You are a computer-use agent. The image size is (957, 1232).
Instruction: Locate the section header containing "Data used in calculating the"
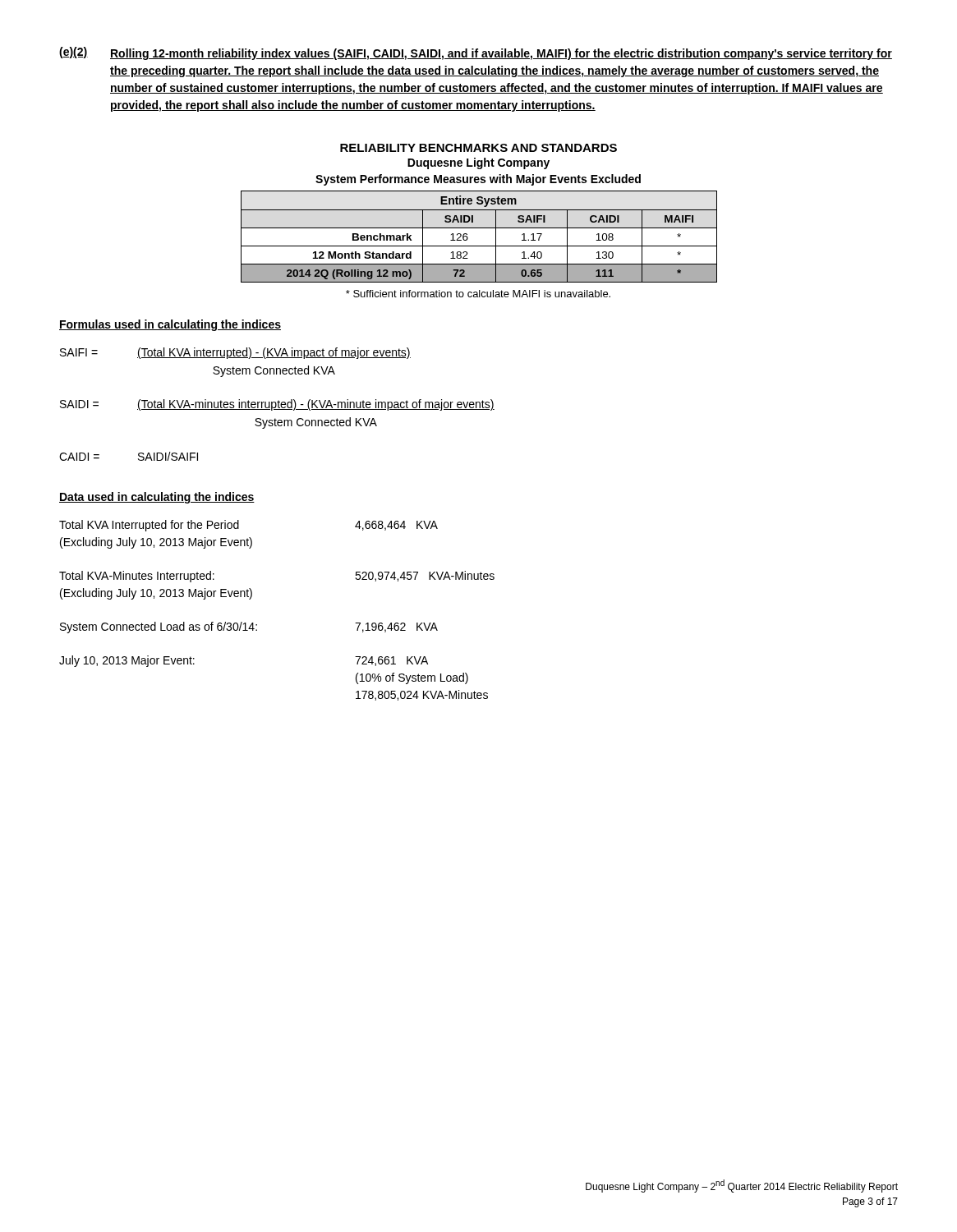pyautogui.click(x=157, y=497)
